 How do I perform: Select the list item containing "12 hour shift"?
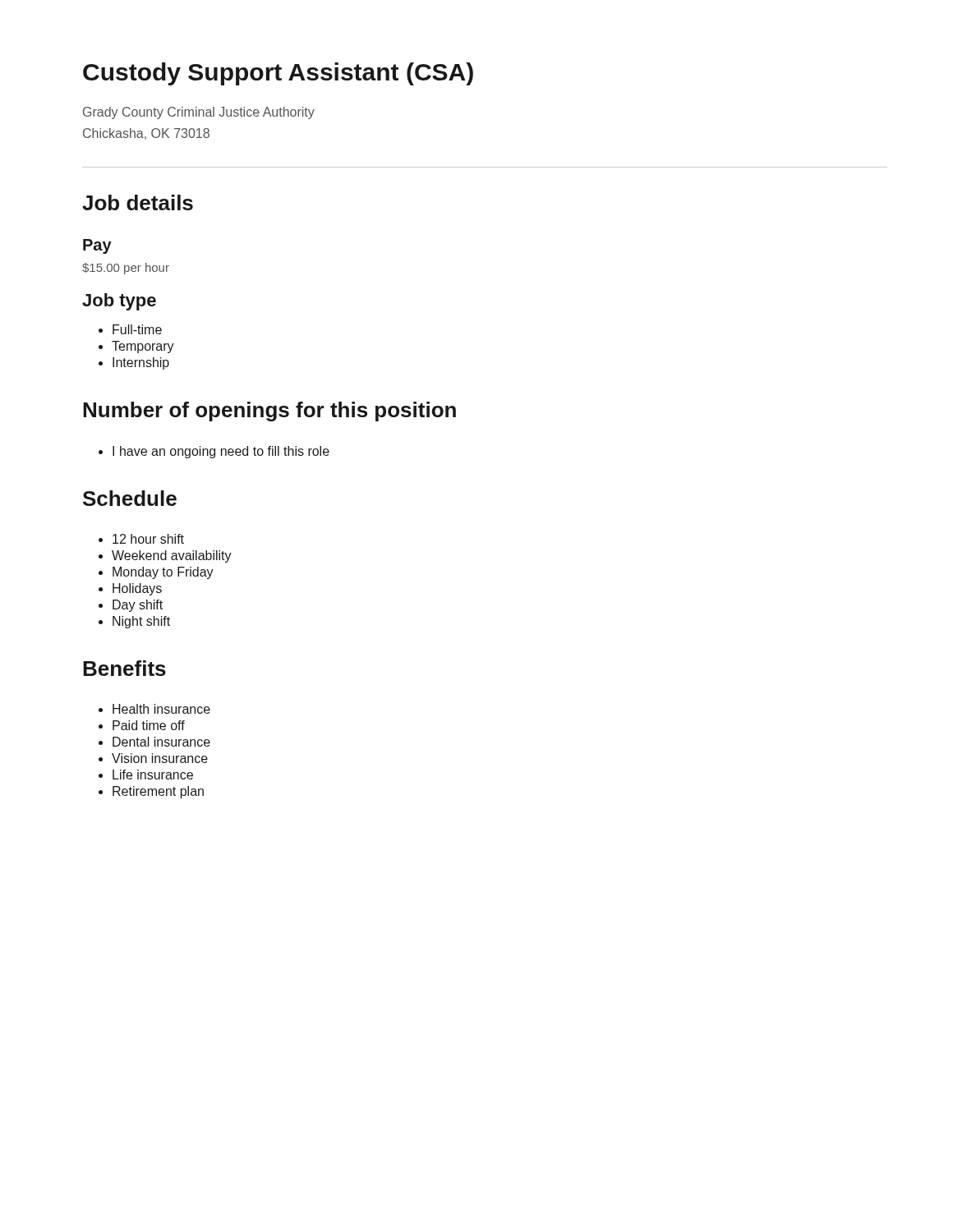[141, 539]
